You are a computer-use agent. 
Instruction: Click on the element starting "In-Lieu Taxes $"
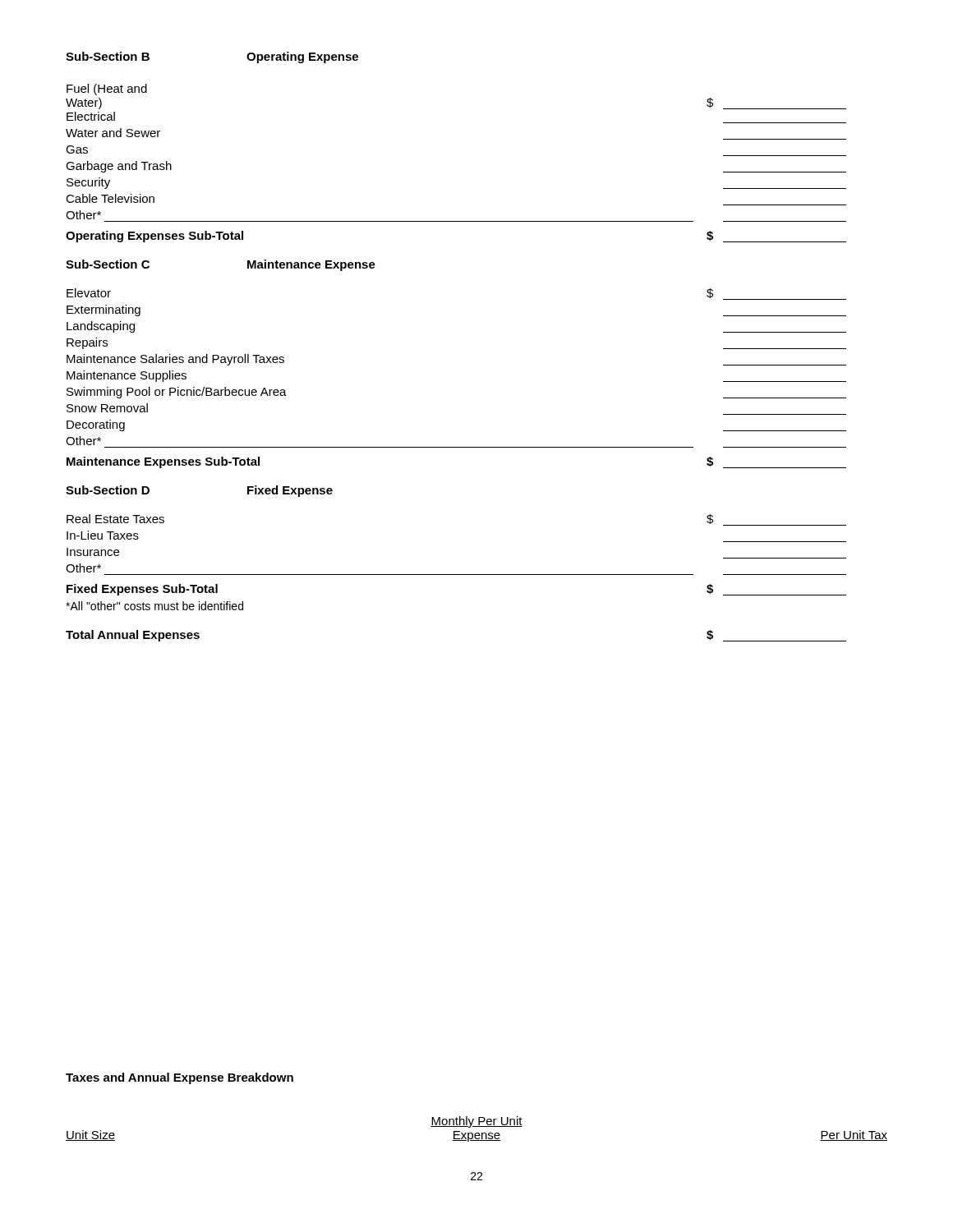tap(103, 535)
